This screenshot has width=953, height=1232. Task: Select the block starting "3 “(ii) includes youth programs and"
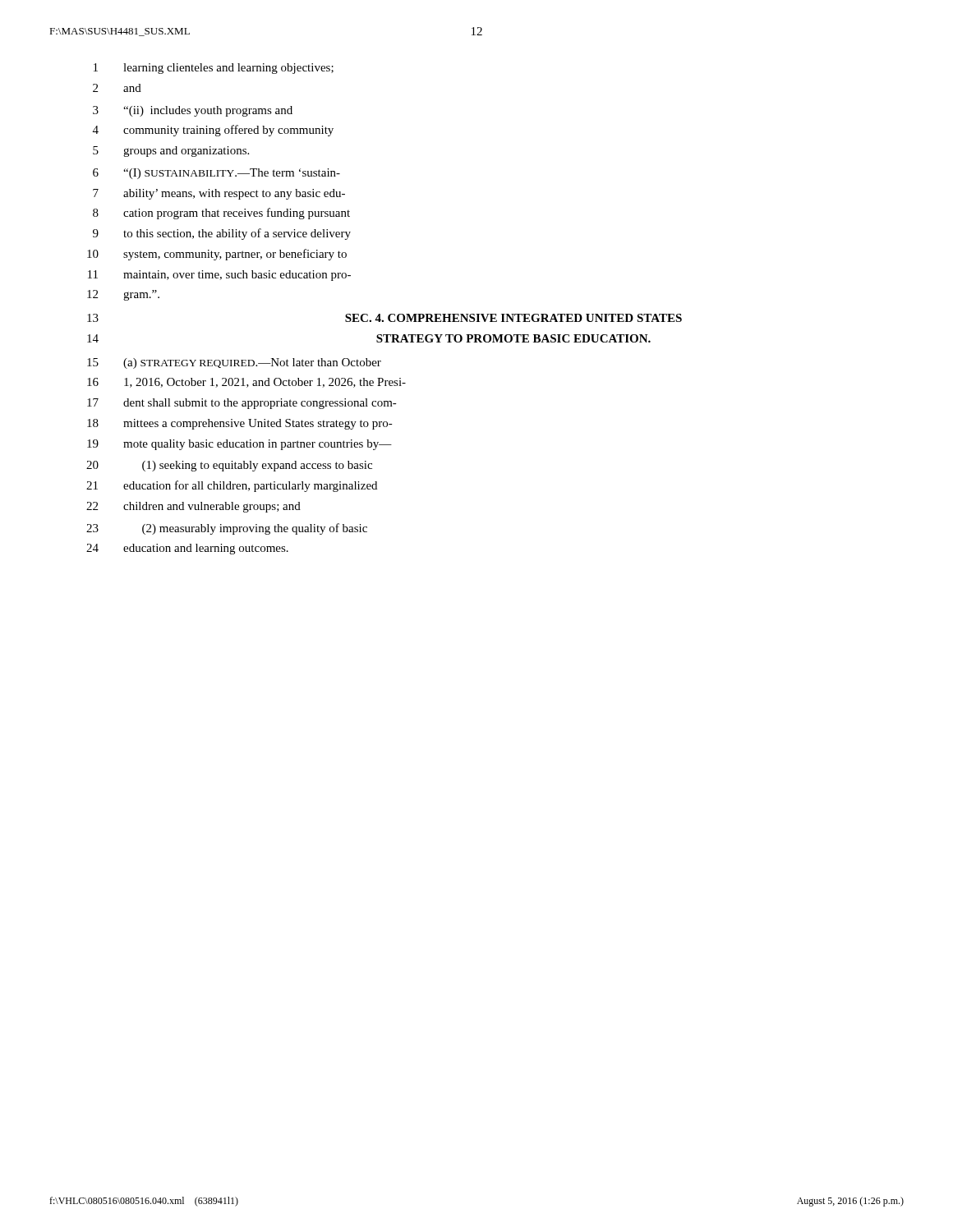pos(193,111)
